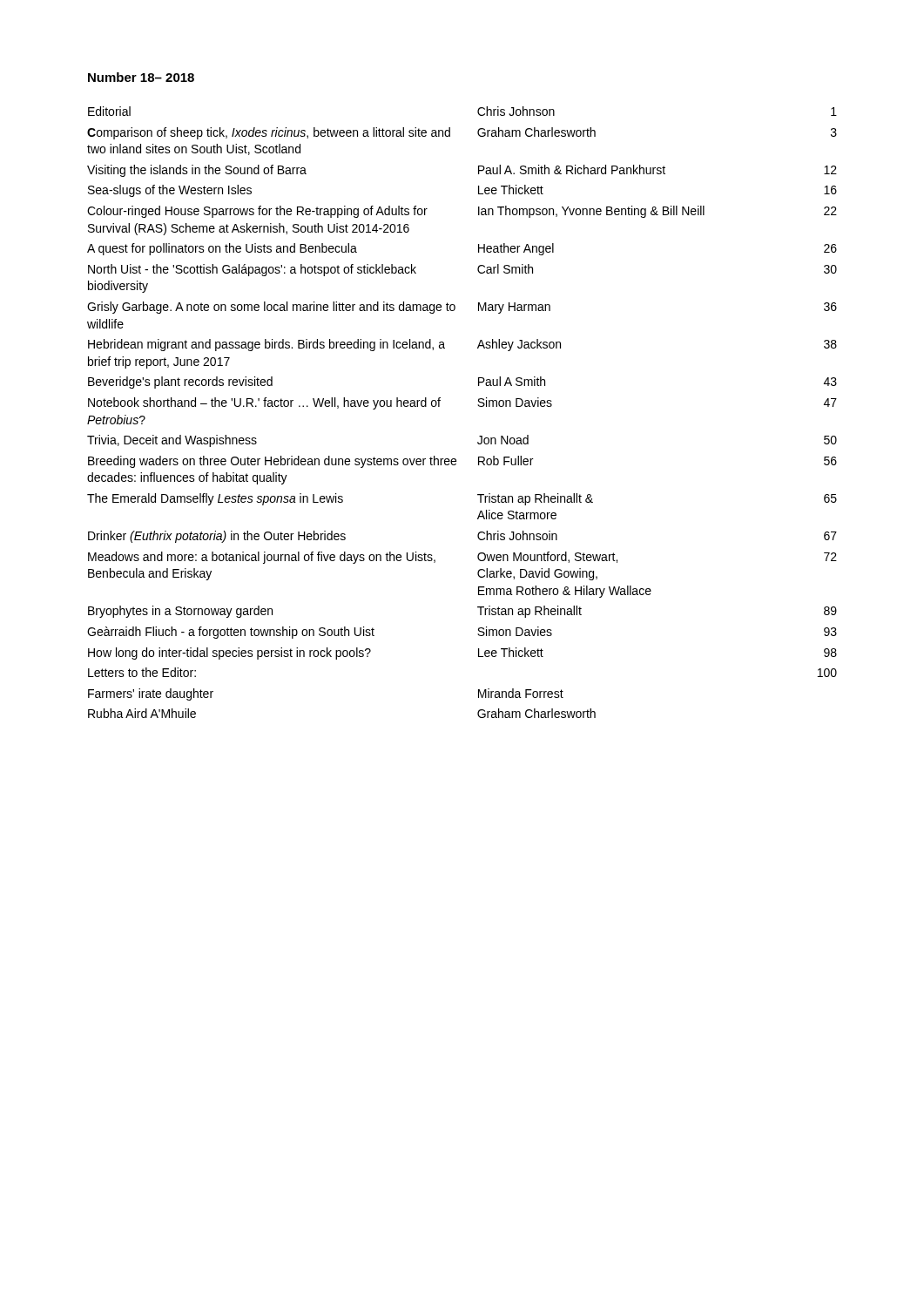924x1307 pixels.
Task: Click on the element starting "Number 18– 2018"
Action: click(141, 77)
